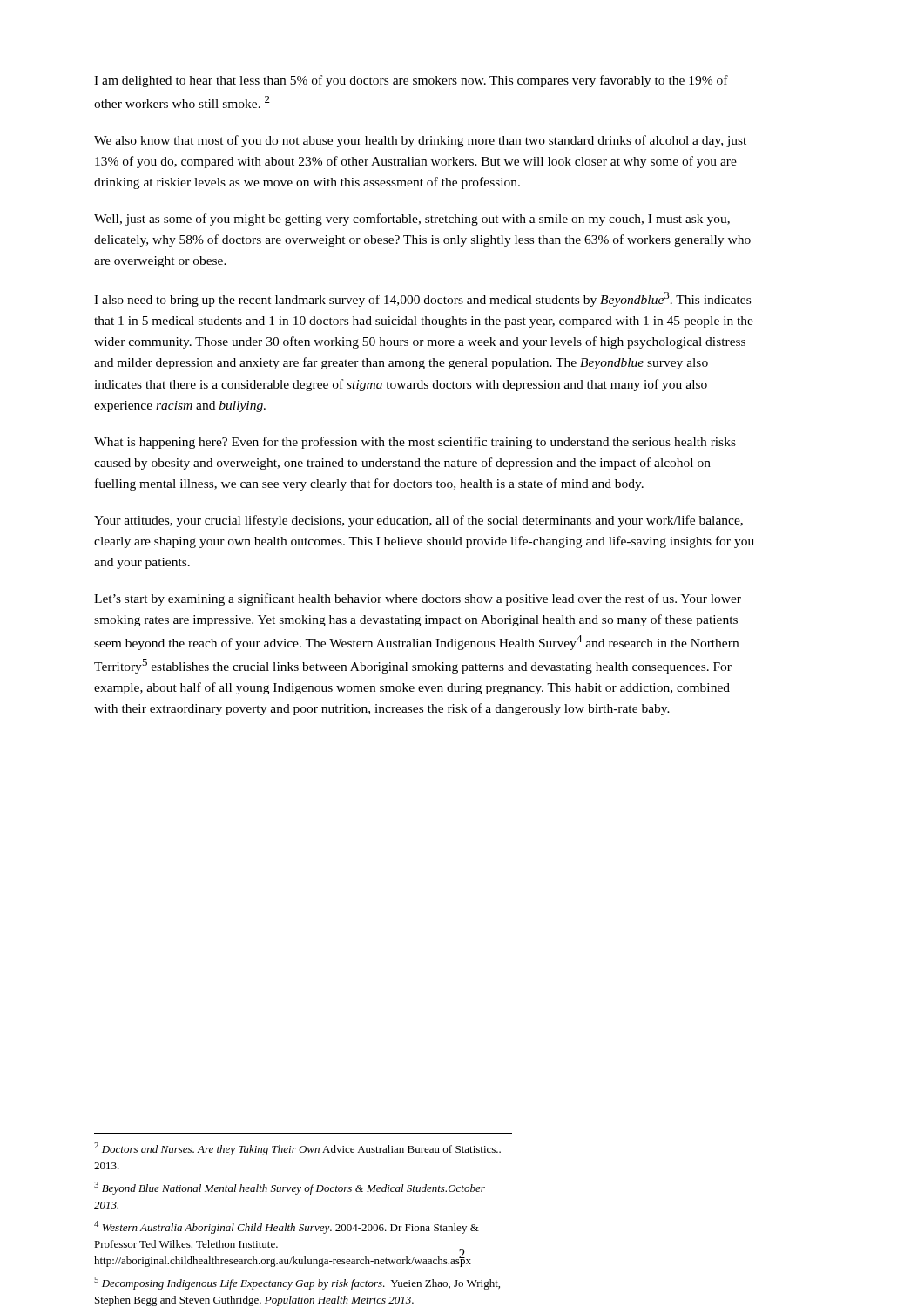The width and height of the screenshot is (924, 1307).
Task: Click on the text block that says "I am delighted to hear that"
Action: tap(411, 92)
